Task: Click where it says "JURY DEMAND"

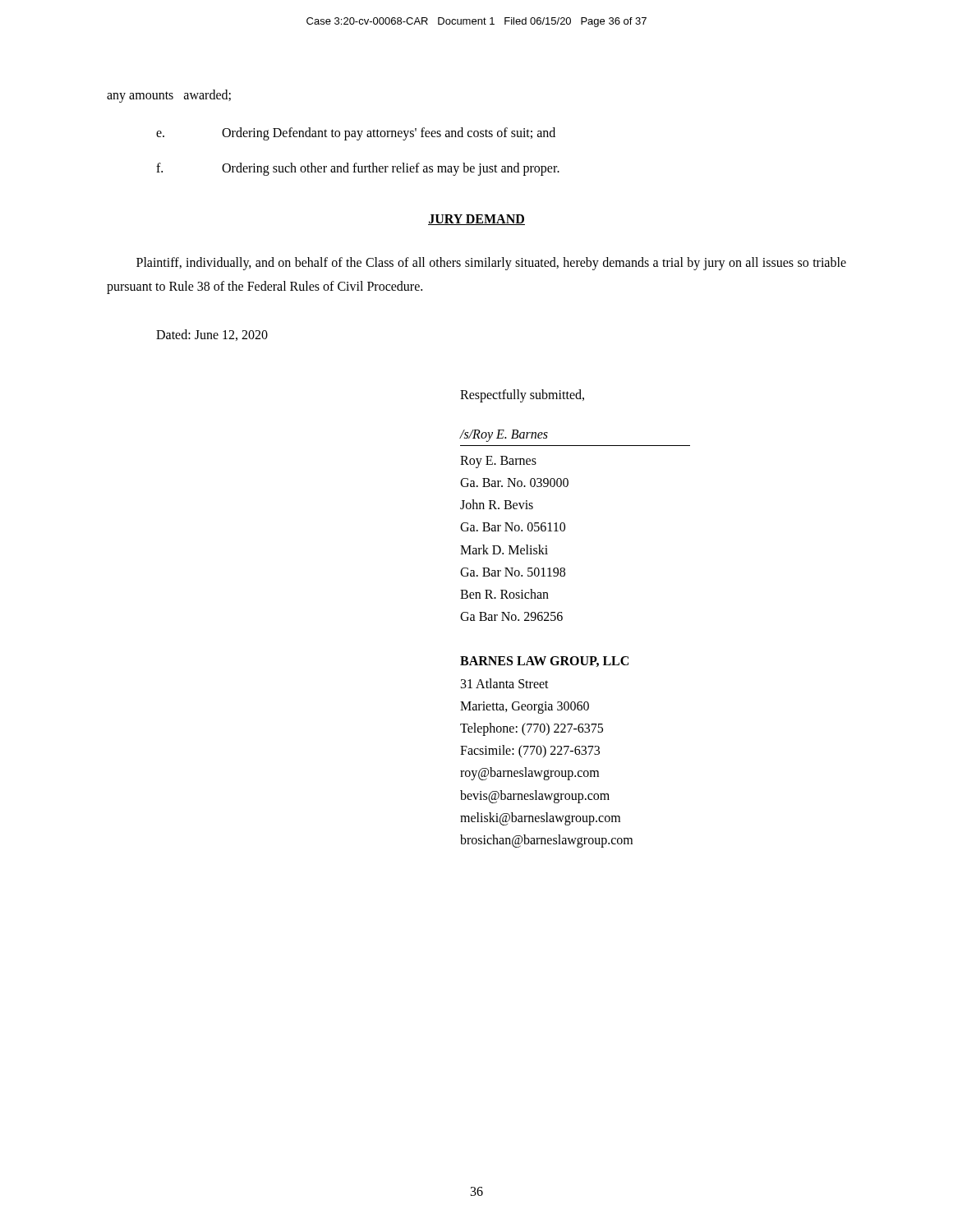Action: tap(476, 219)
